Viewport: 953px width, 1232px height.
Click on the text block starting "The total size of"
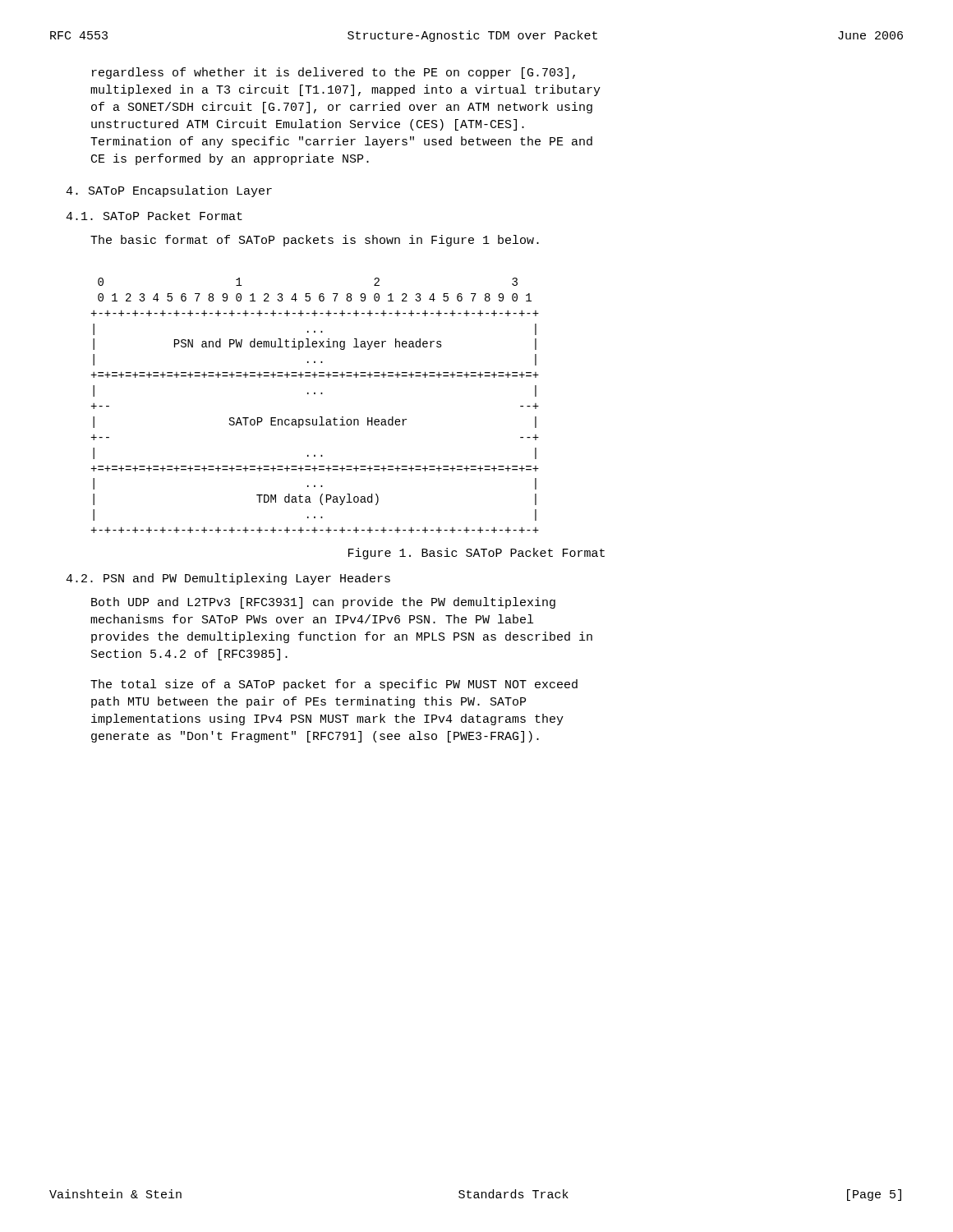[334, 711]
